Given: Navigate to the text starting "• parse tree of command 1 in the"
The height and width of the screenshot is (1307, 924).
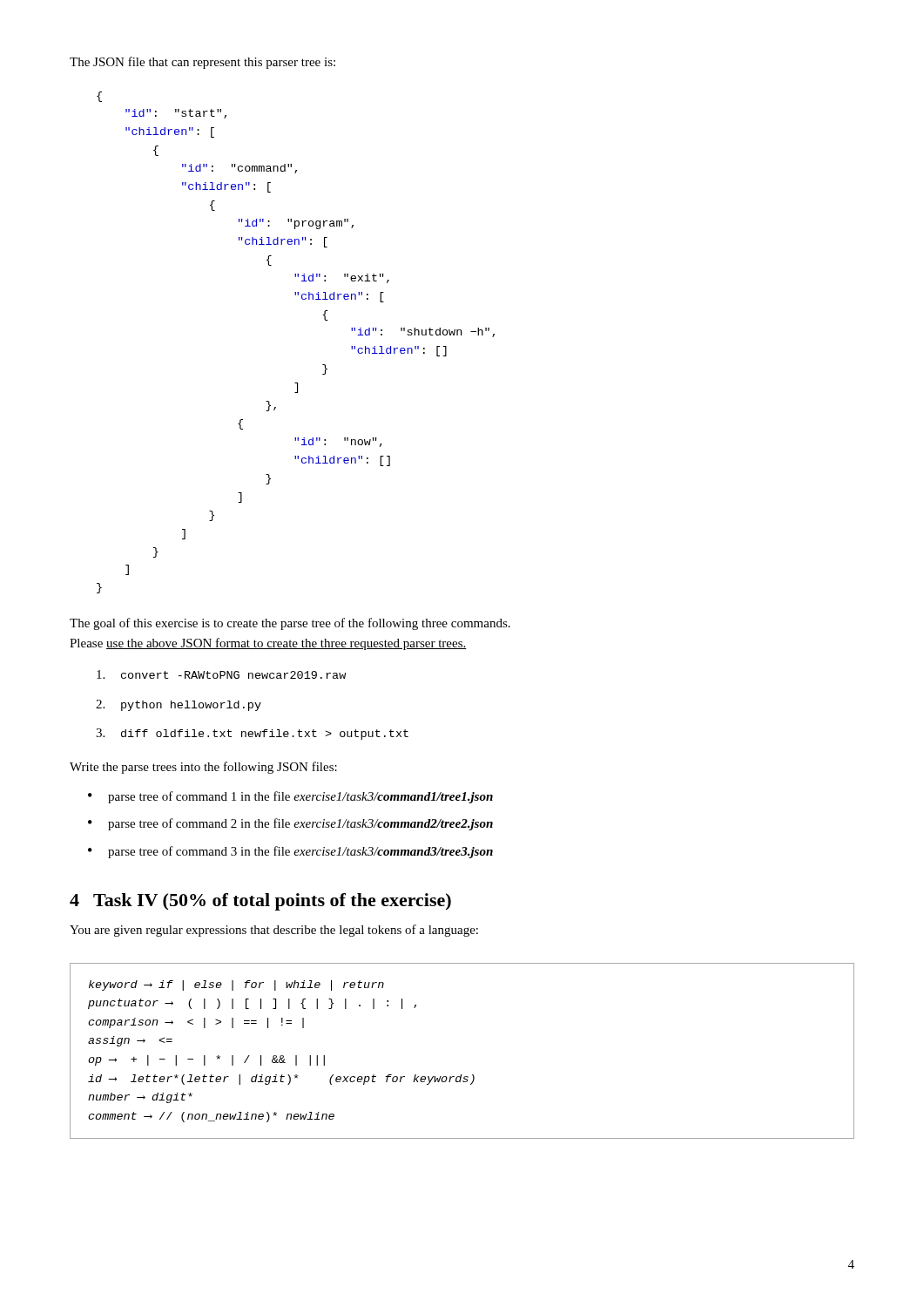Looking at the screenshot, I should click(290, 796).
